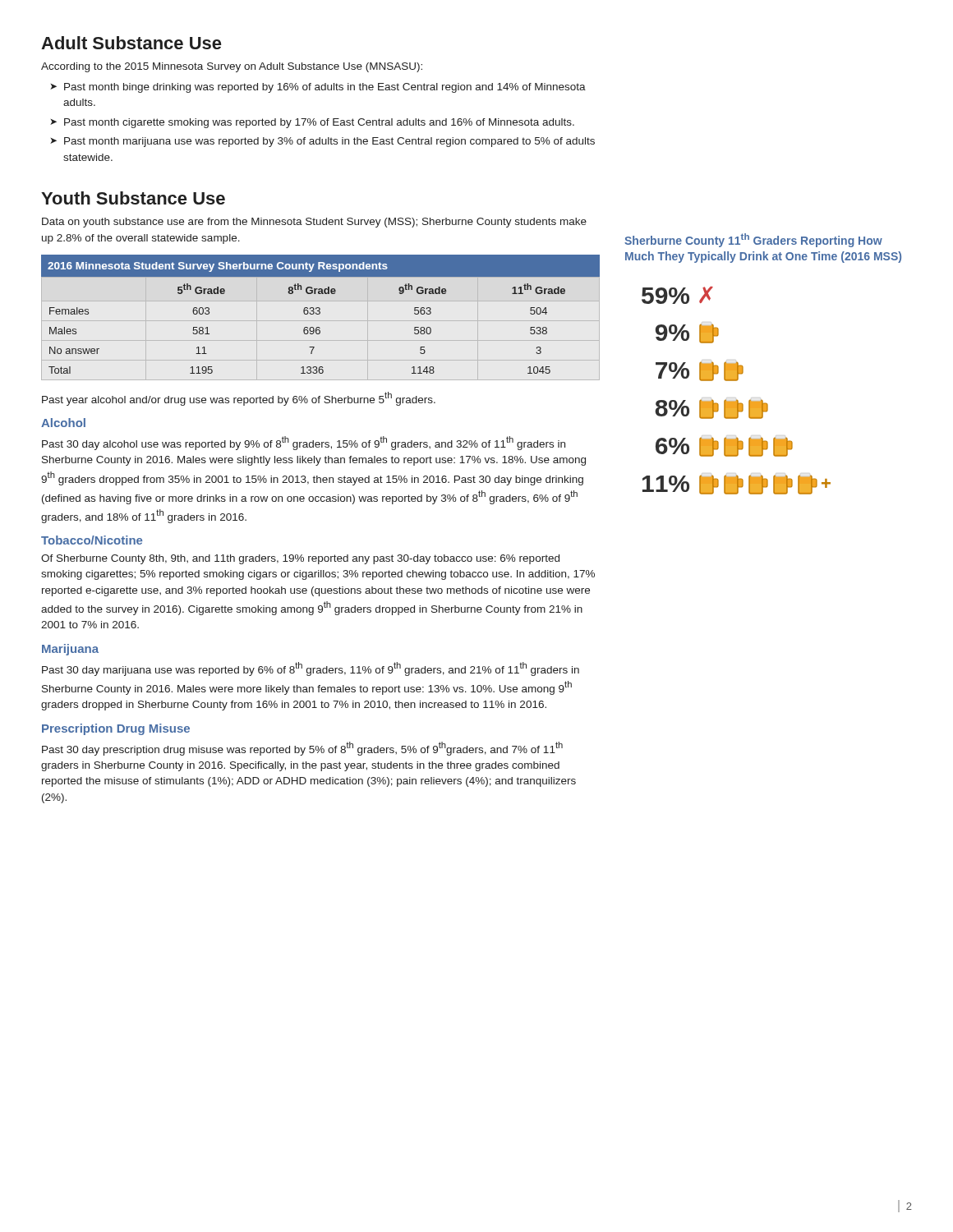Viewport: 953px width, 1232px height.
Task: Find the block on this page that starts "Past 30 day marijuana"
Action: point(310,685)
